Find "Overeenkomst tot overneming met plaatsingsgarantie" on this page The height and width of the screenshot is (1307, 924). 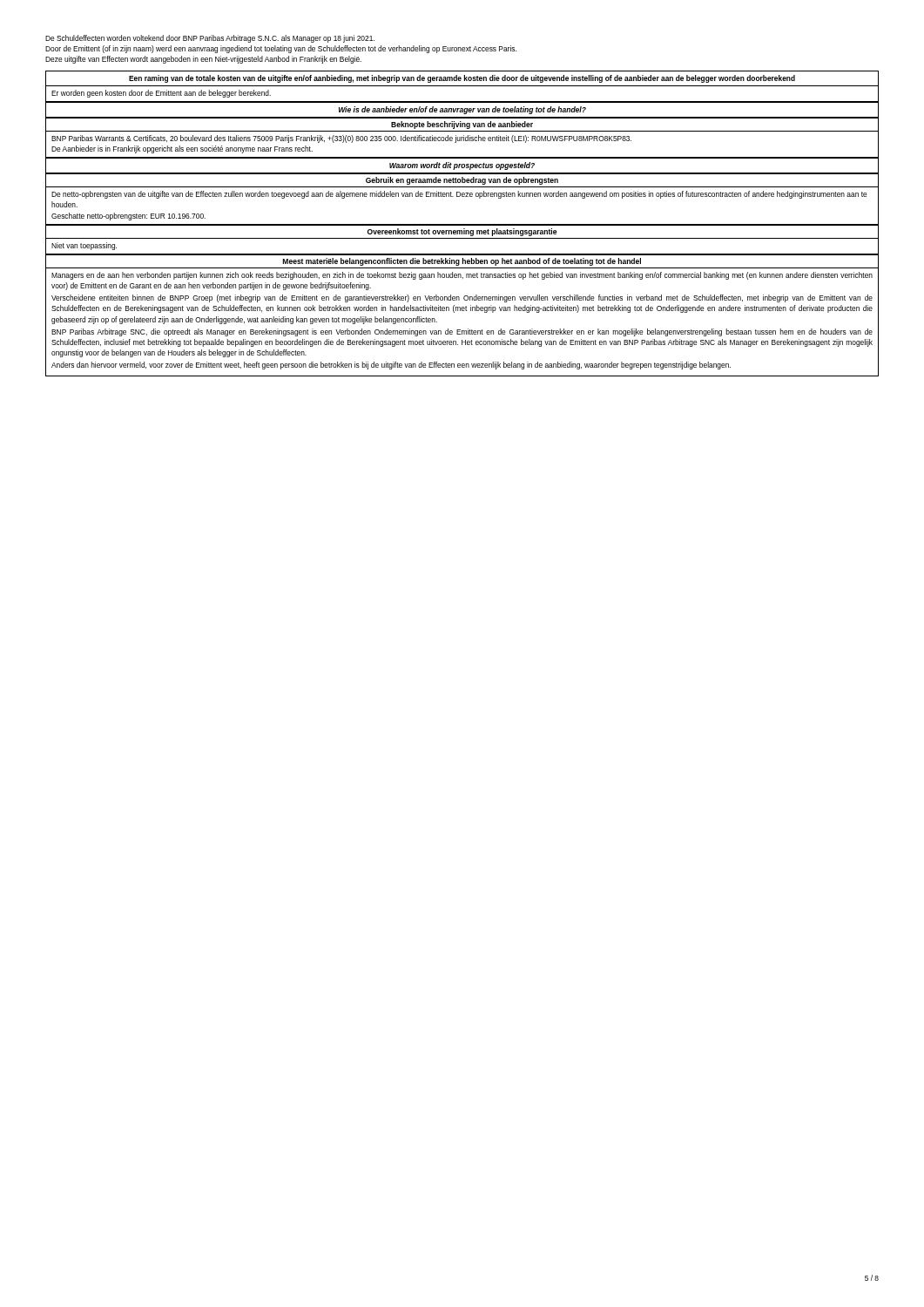pyautogui.click(x=462, y=232)
